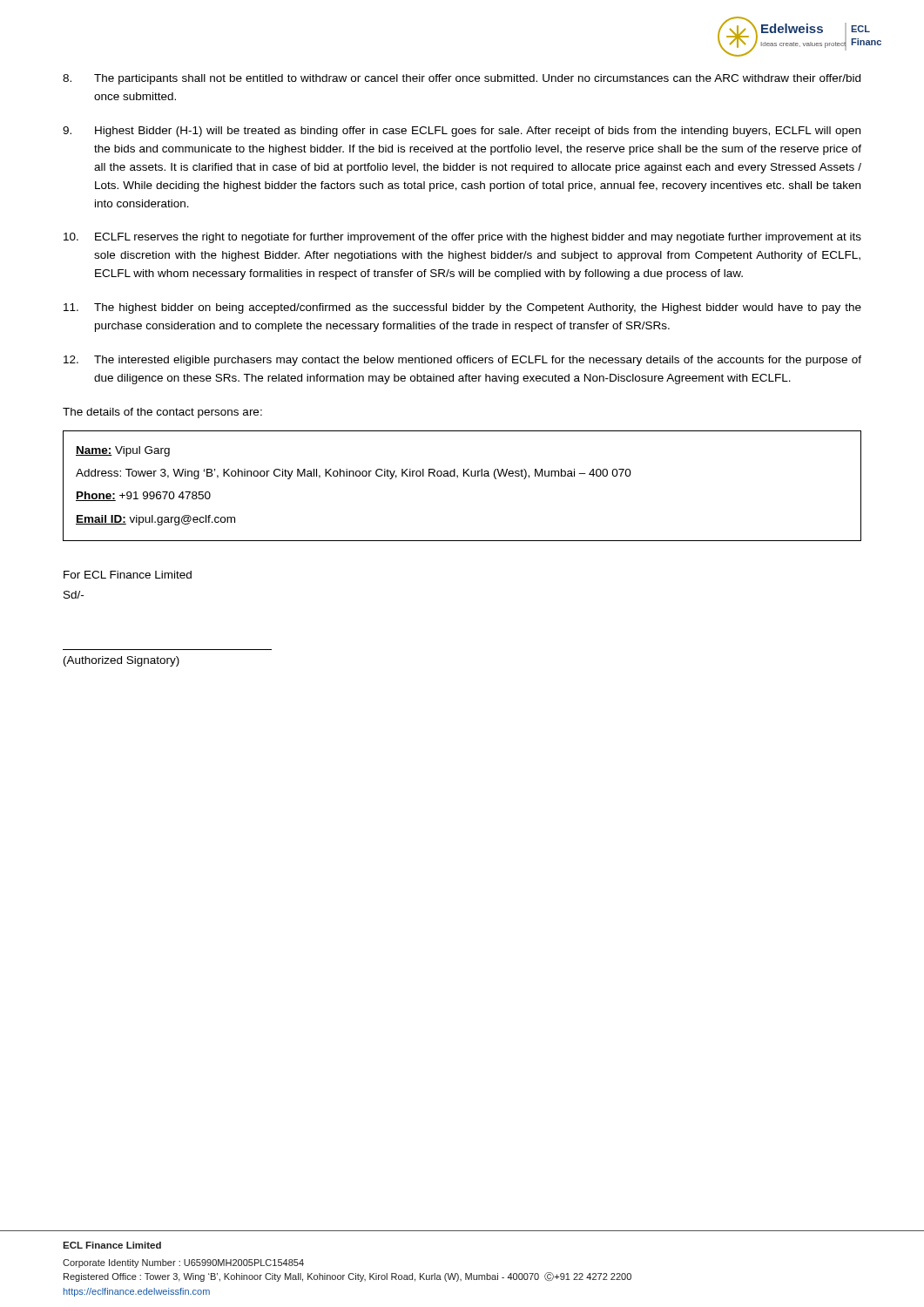Click on the region starting "9. Highest Bidder"
Image resolution: width=924 pixels, height=1307 pixels.
click(462, 167)
